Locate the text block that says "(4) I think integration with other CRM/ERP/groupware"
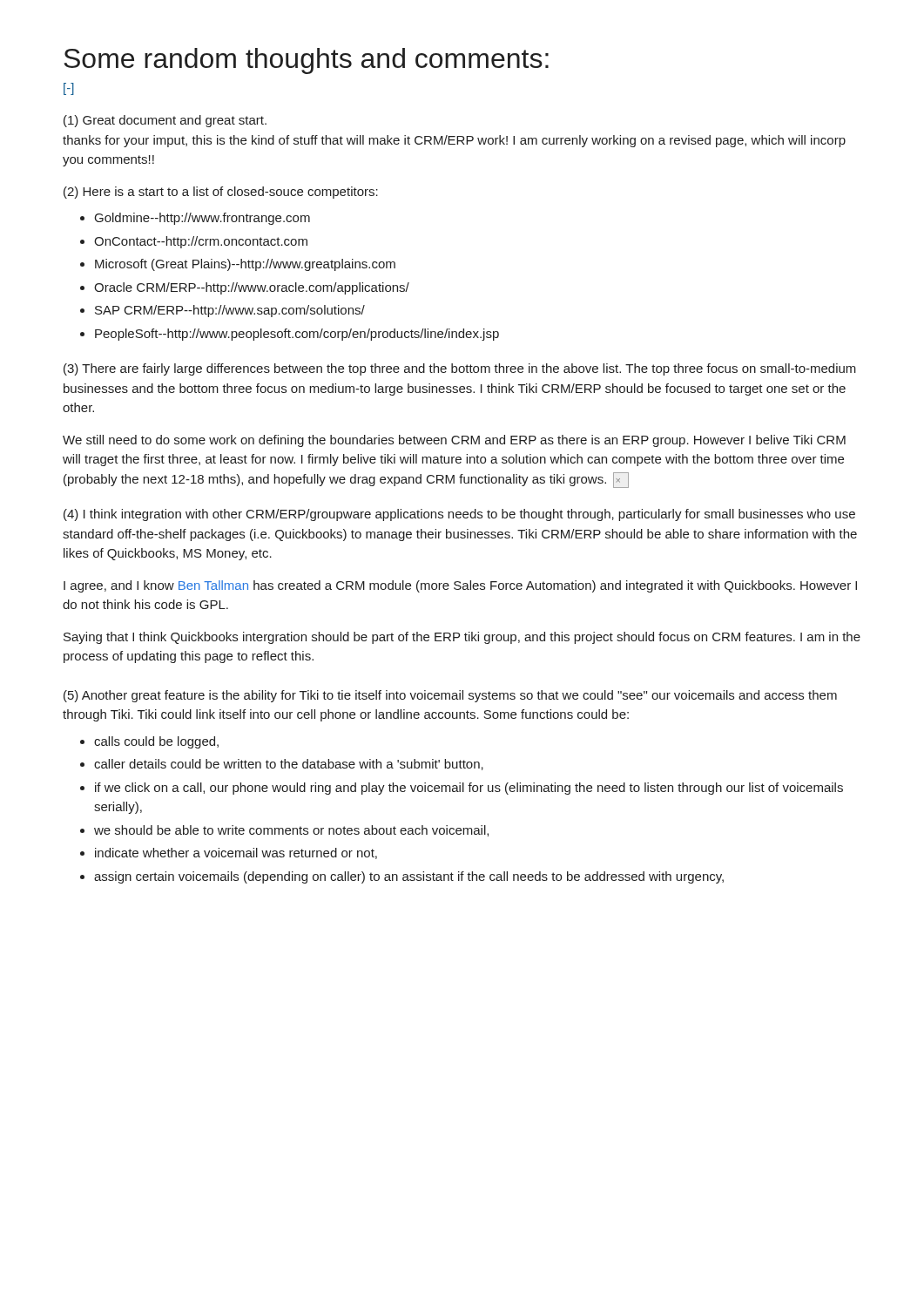 tap(460, 534)
